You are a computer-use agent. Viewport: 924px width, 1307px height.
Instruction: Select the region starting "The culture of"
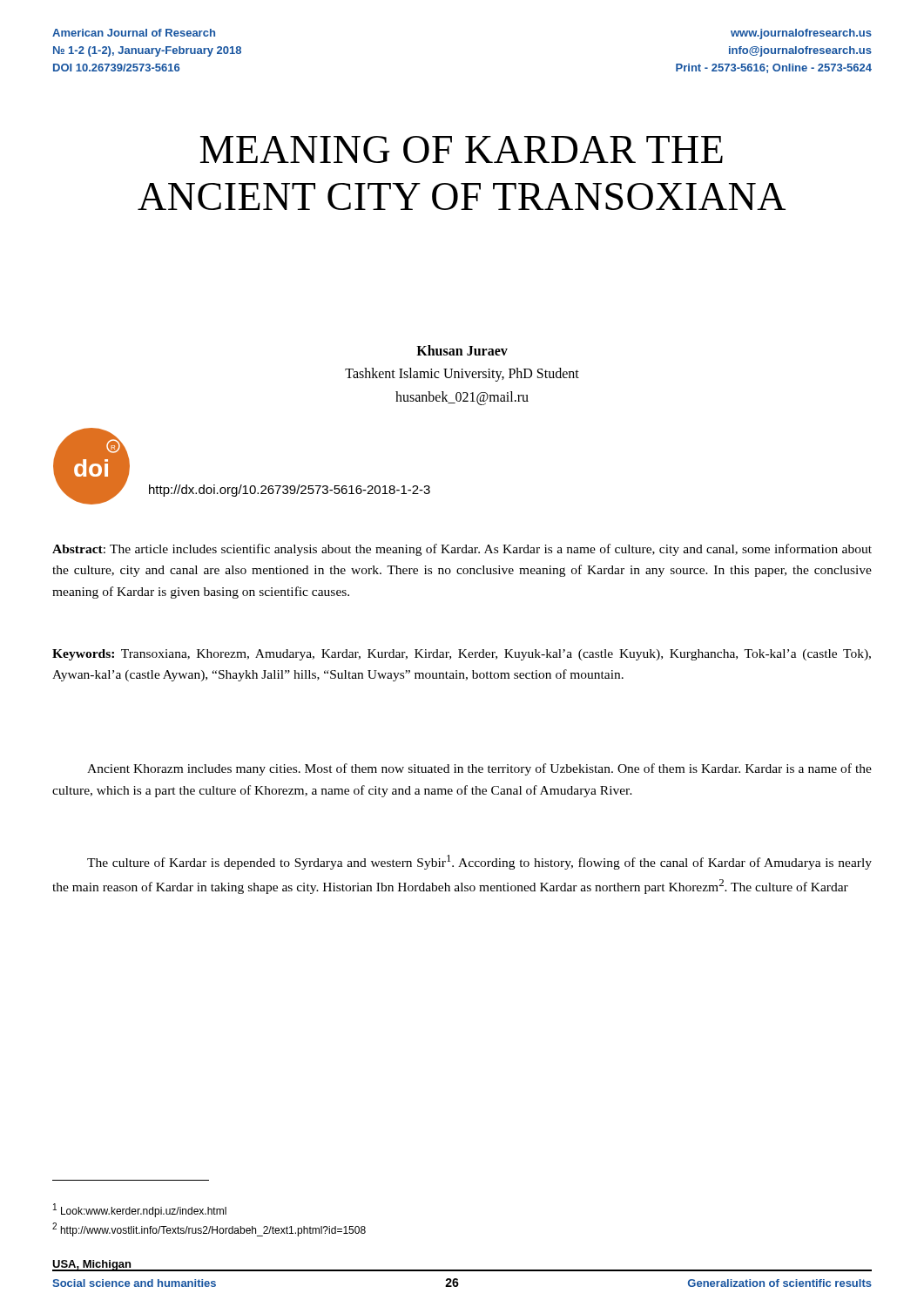462,874
